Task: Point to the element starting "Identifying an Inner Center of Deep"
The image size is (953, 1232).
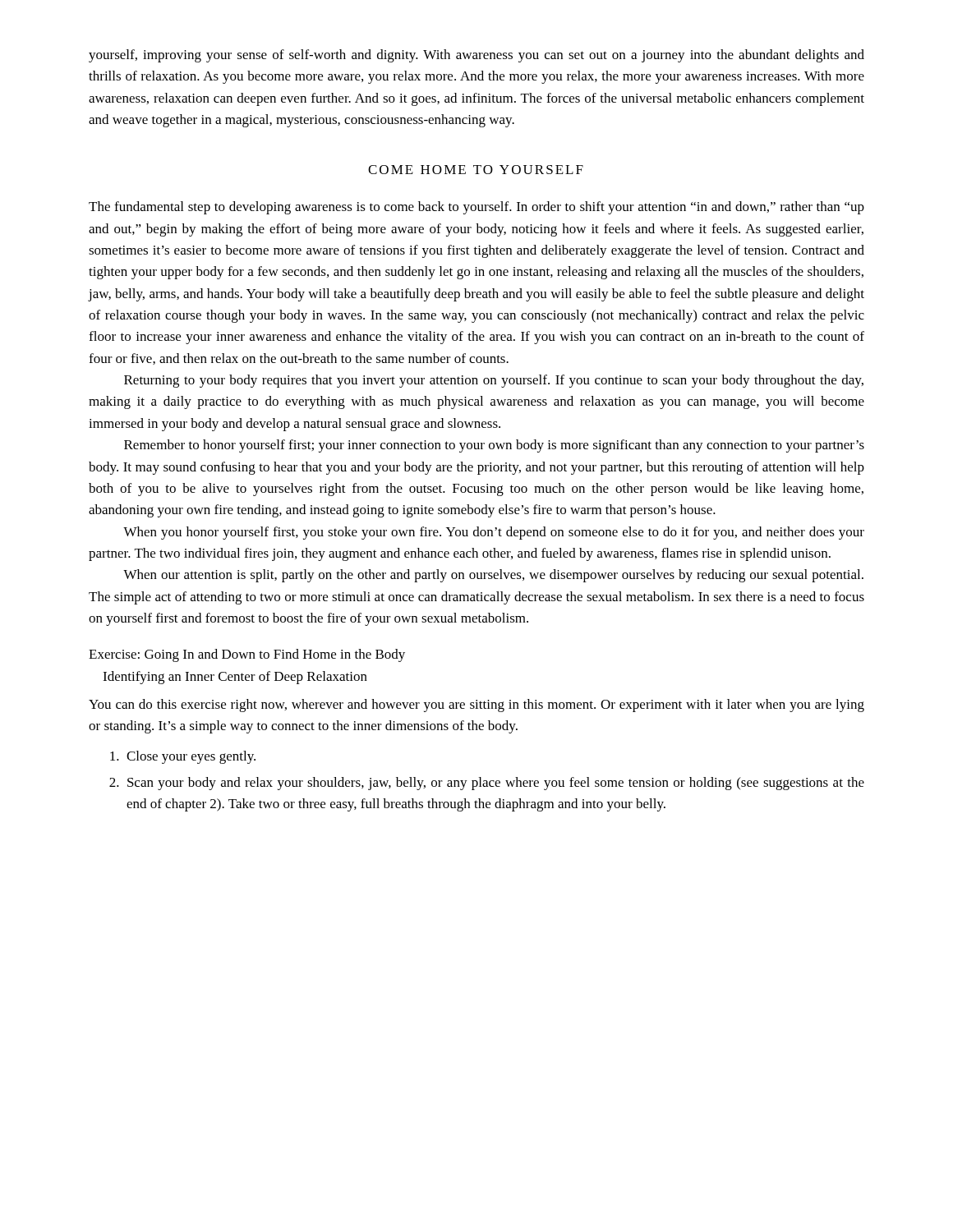Action: tap(235, 676)
